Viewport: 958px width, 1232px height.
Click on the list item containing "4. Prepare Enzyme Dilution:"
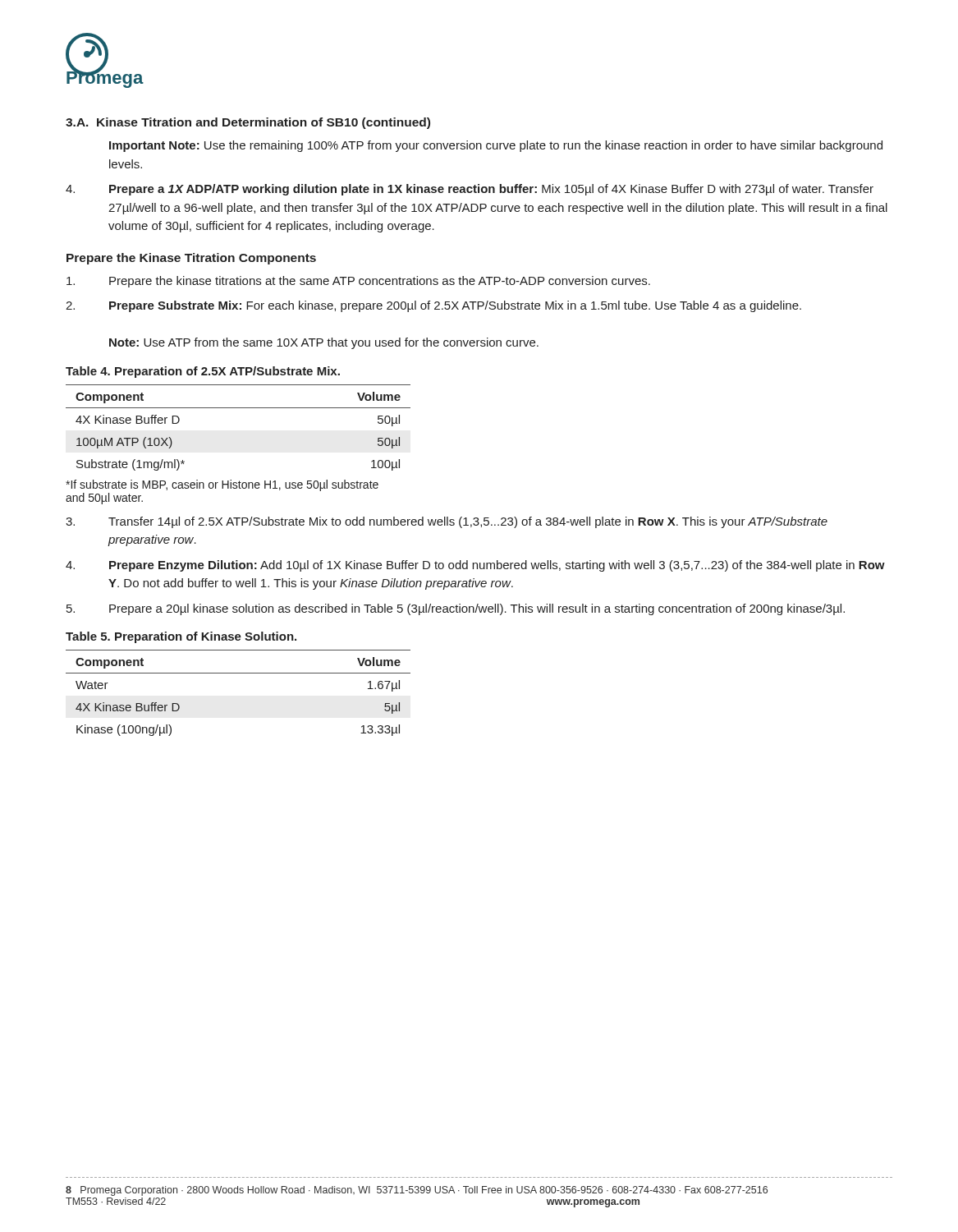coord(479,574)
